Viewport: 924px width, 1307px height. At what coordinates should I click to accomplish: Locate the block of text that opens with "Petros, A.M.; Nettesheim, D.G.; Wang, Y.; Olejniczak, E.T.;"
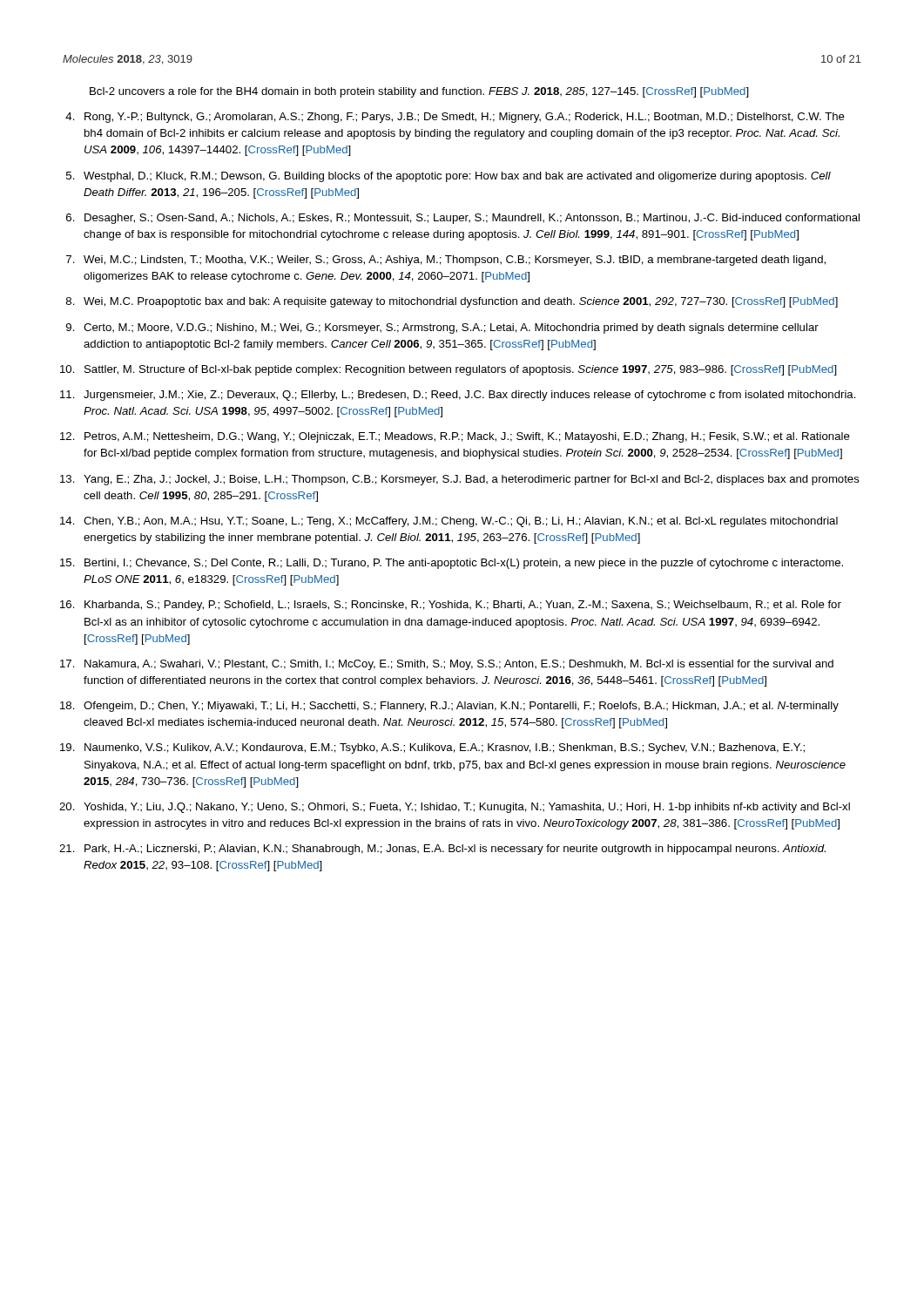coord(467,445)
